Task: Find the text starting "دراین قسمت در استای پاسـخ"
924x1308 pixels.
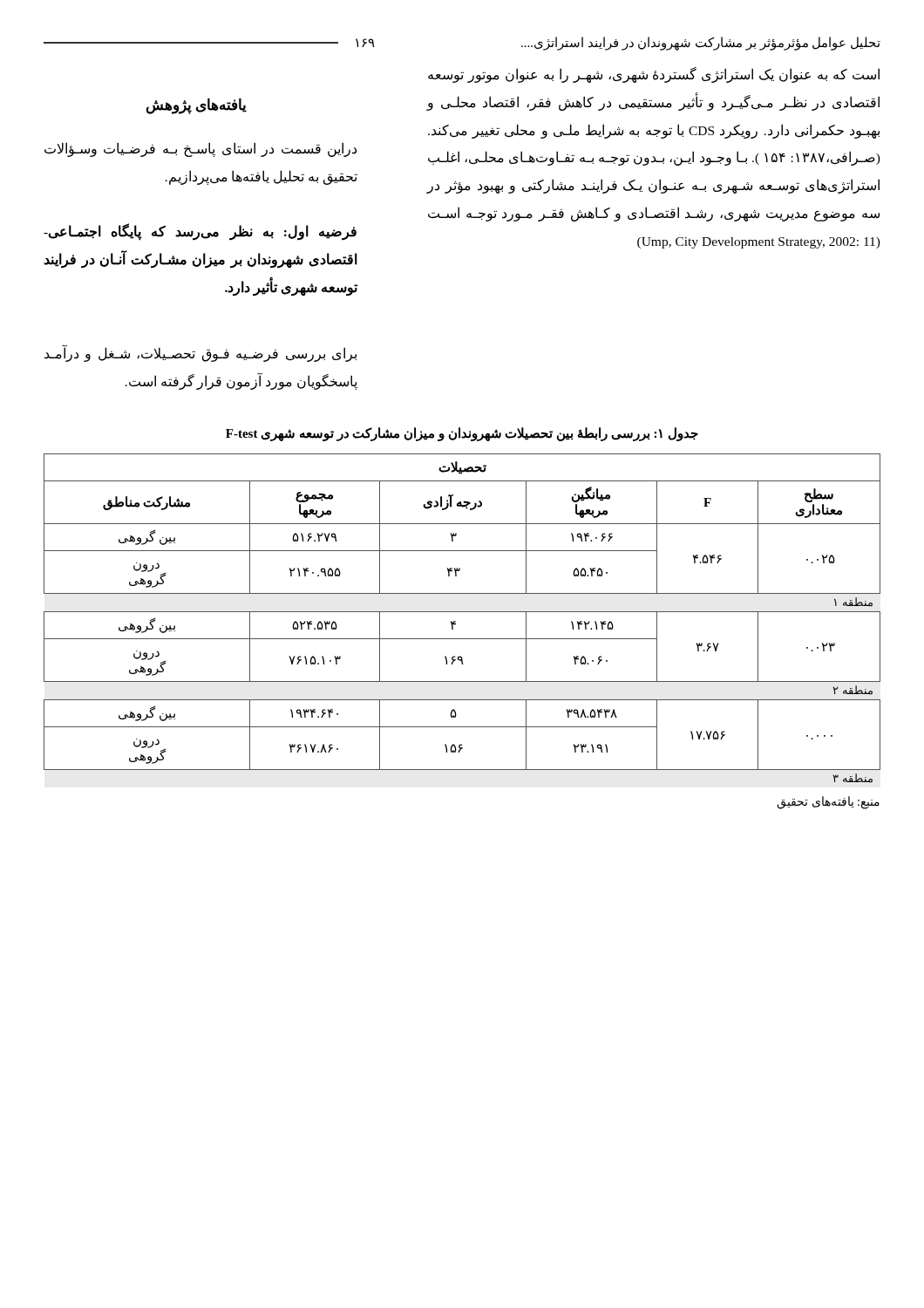Action: coord(201,163)
